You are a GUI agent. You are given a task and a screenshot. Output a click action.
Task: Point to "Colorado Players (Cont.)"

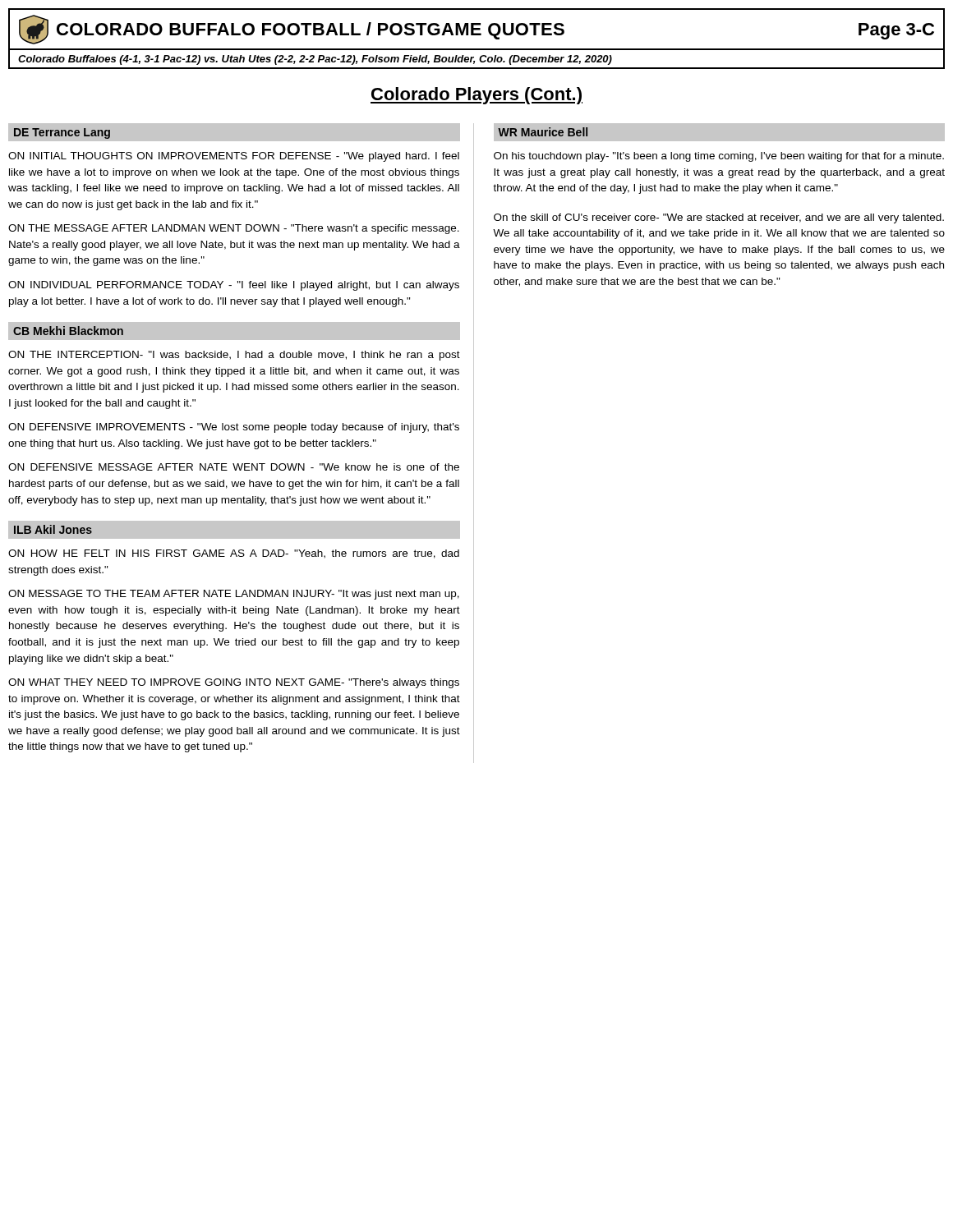[x=476, y=94]
